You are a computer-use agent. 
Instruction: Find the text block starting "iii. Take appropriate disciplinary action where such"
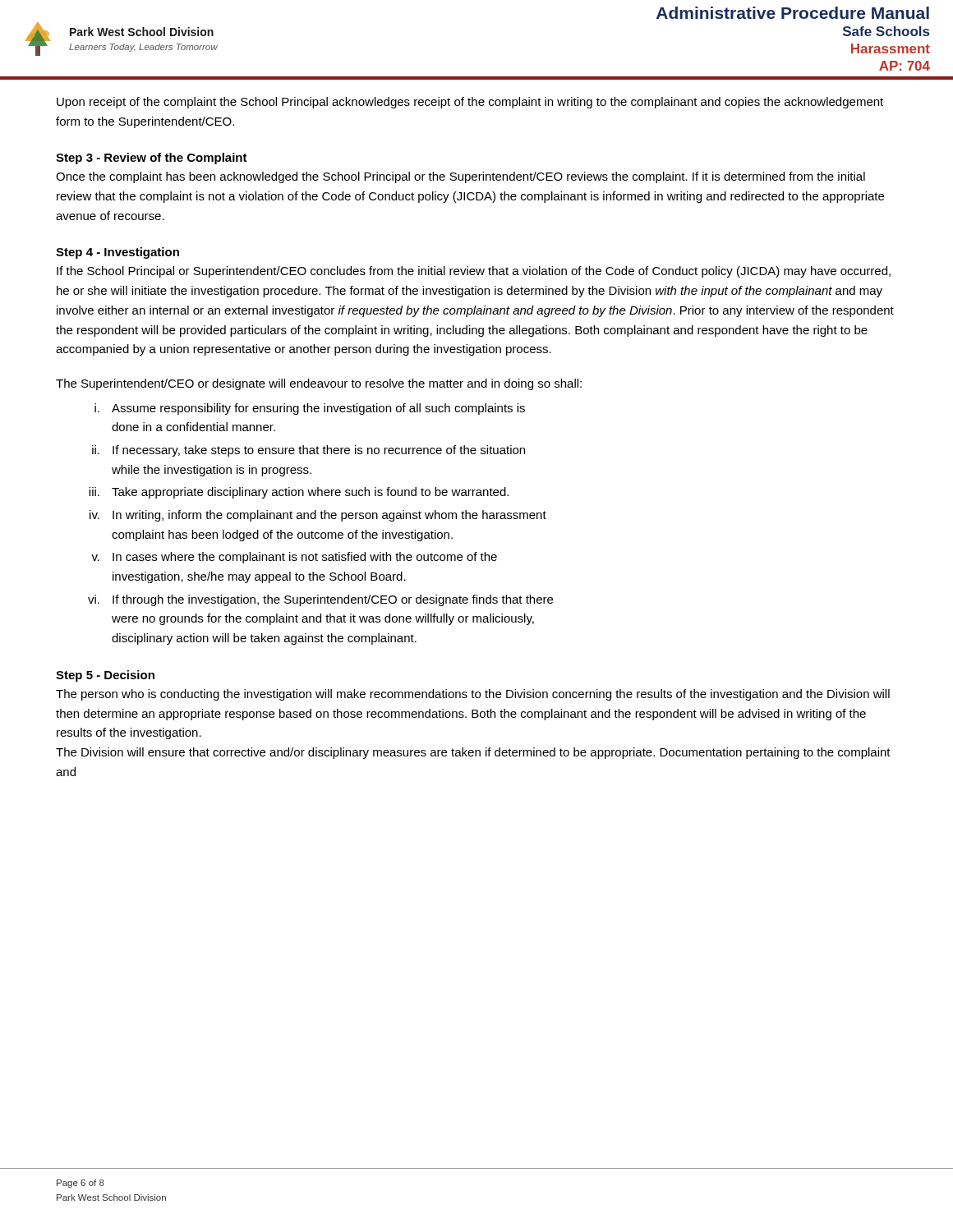[283, 492]
